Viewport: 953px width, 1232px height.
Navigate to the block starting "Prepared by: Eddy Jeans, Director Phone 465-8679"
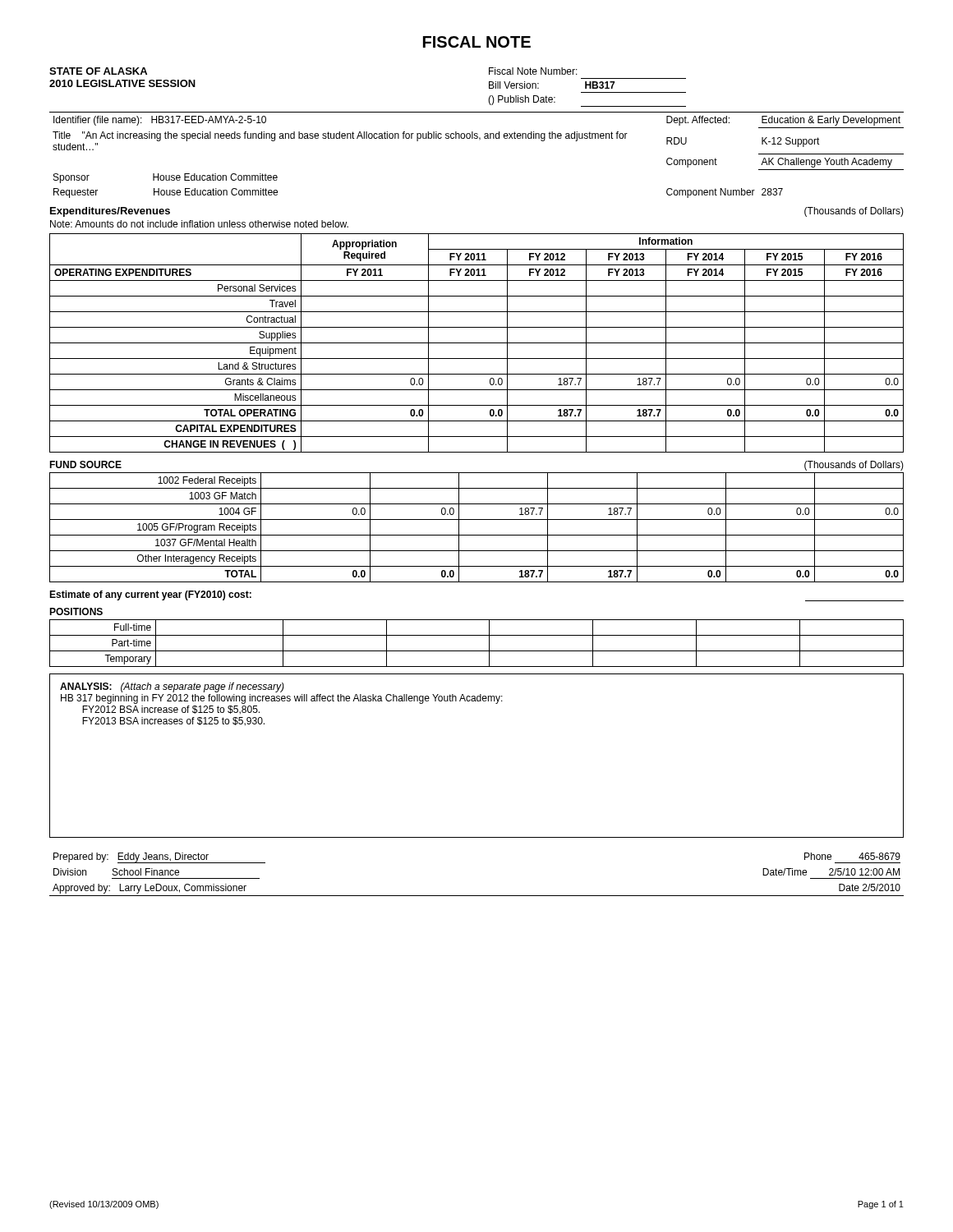point(191,857)
